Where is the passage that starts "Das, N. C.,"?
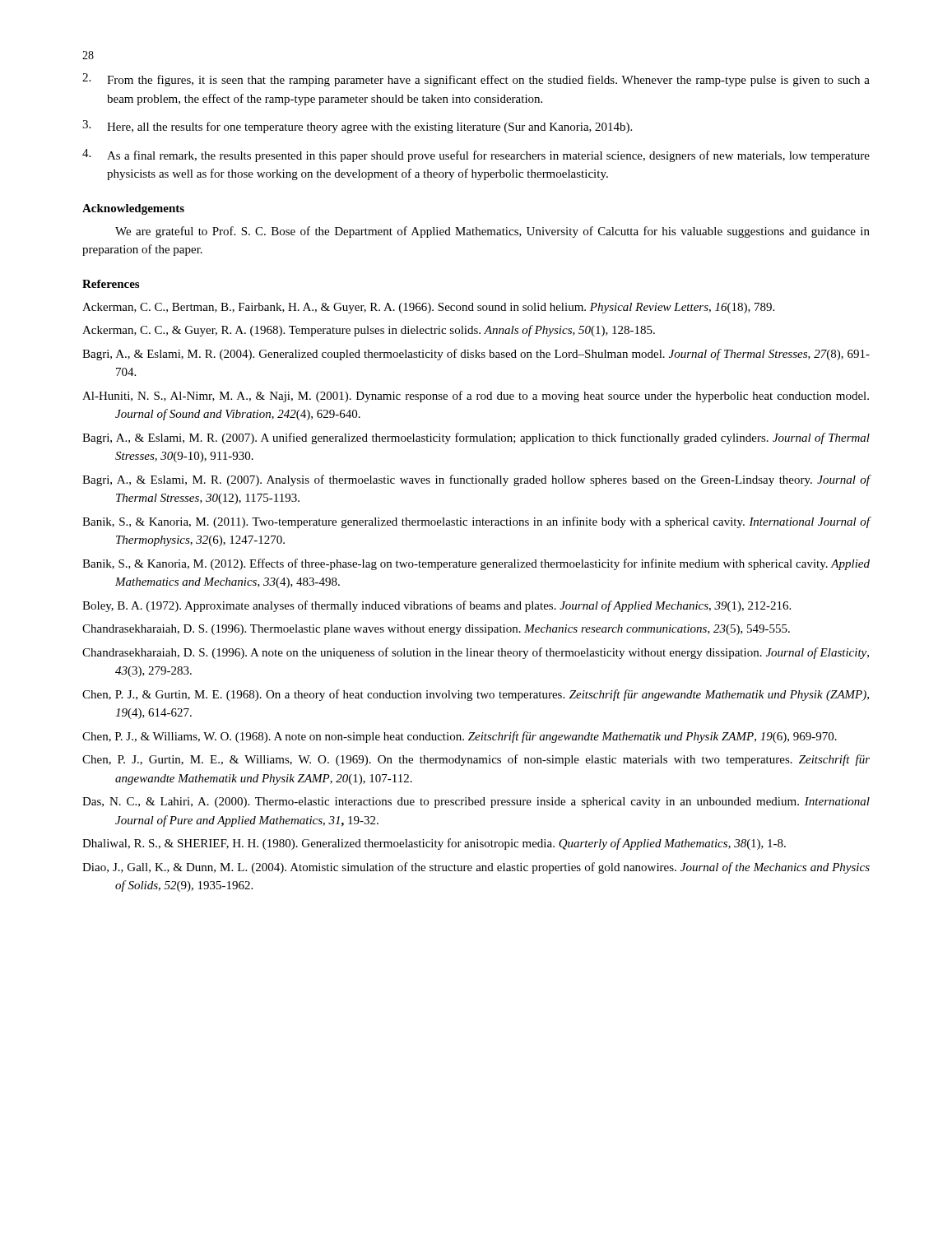 (x=476, y=811)
